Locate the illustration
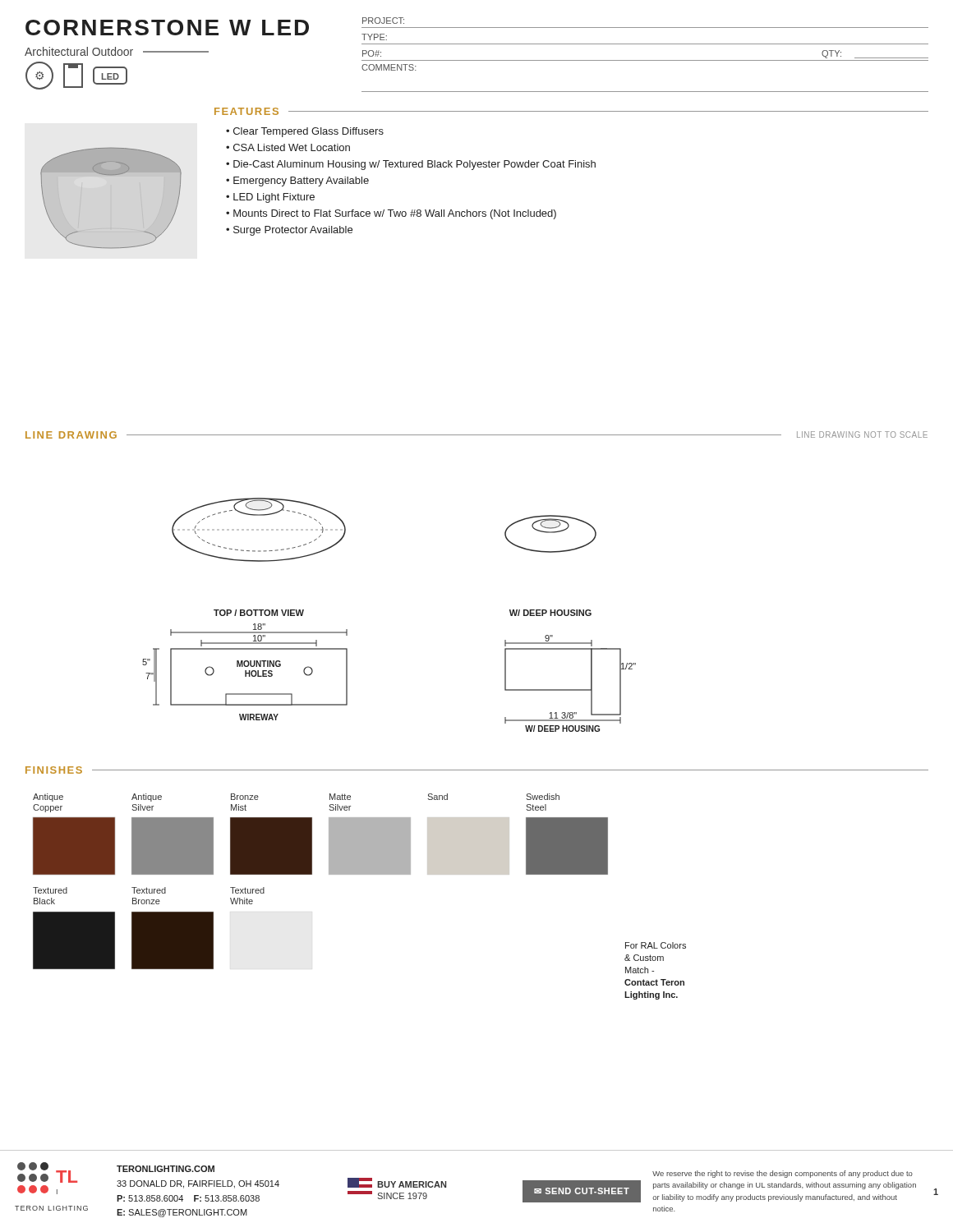Image resolution: width=953 pixels, height=1232 pixels. click(x=476, y=945)
